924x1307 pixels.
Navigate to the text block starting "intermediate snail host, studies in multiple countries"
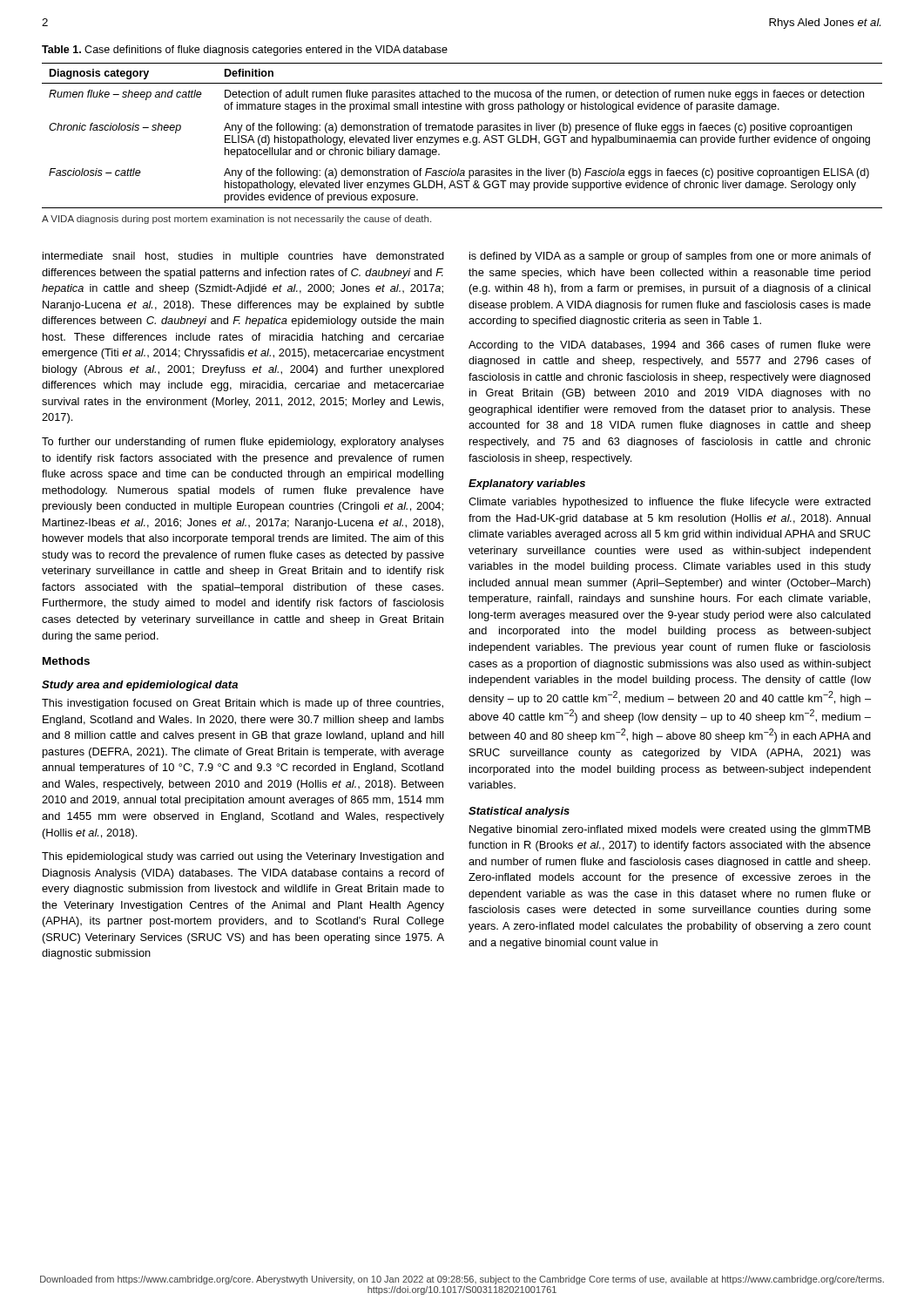[243, 337]
